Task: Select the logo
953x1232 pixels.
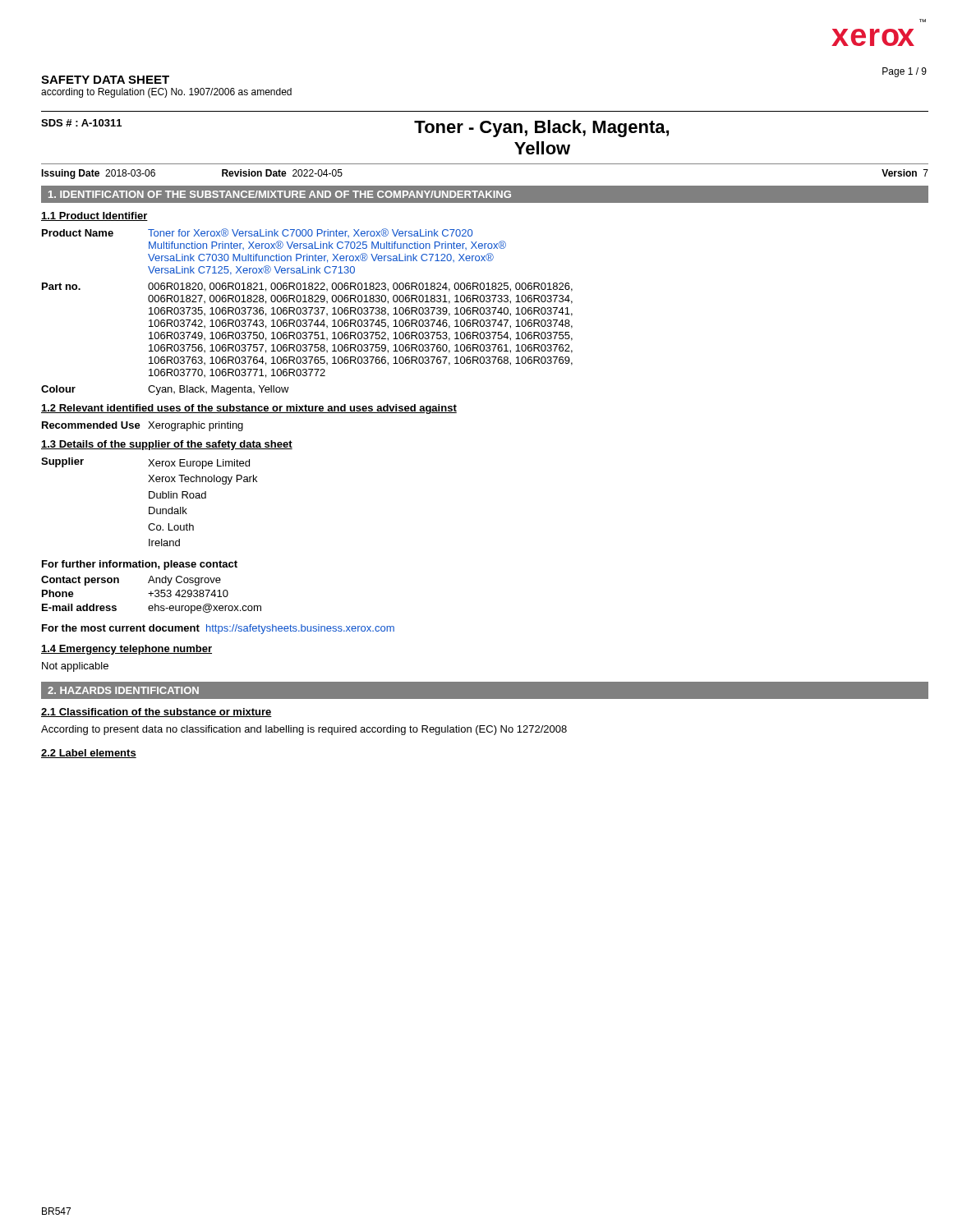Action: (x=879, y=36)
